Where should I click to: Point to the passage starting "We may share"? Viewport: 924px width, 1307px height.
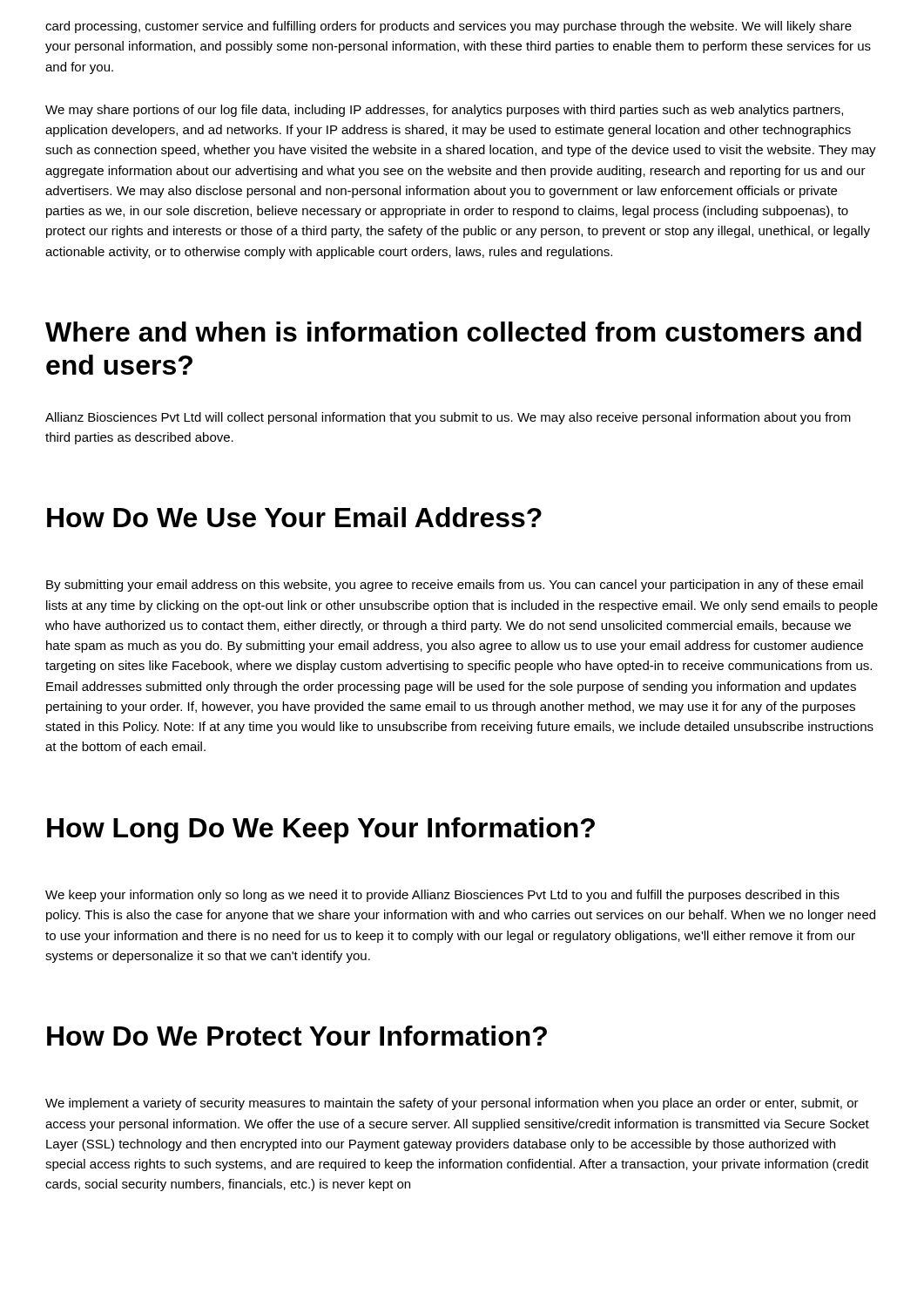(x=461, y=180)
